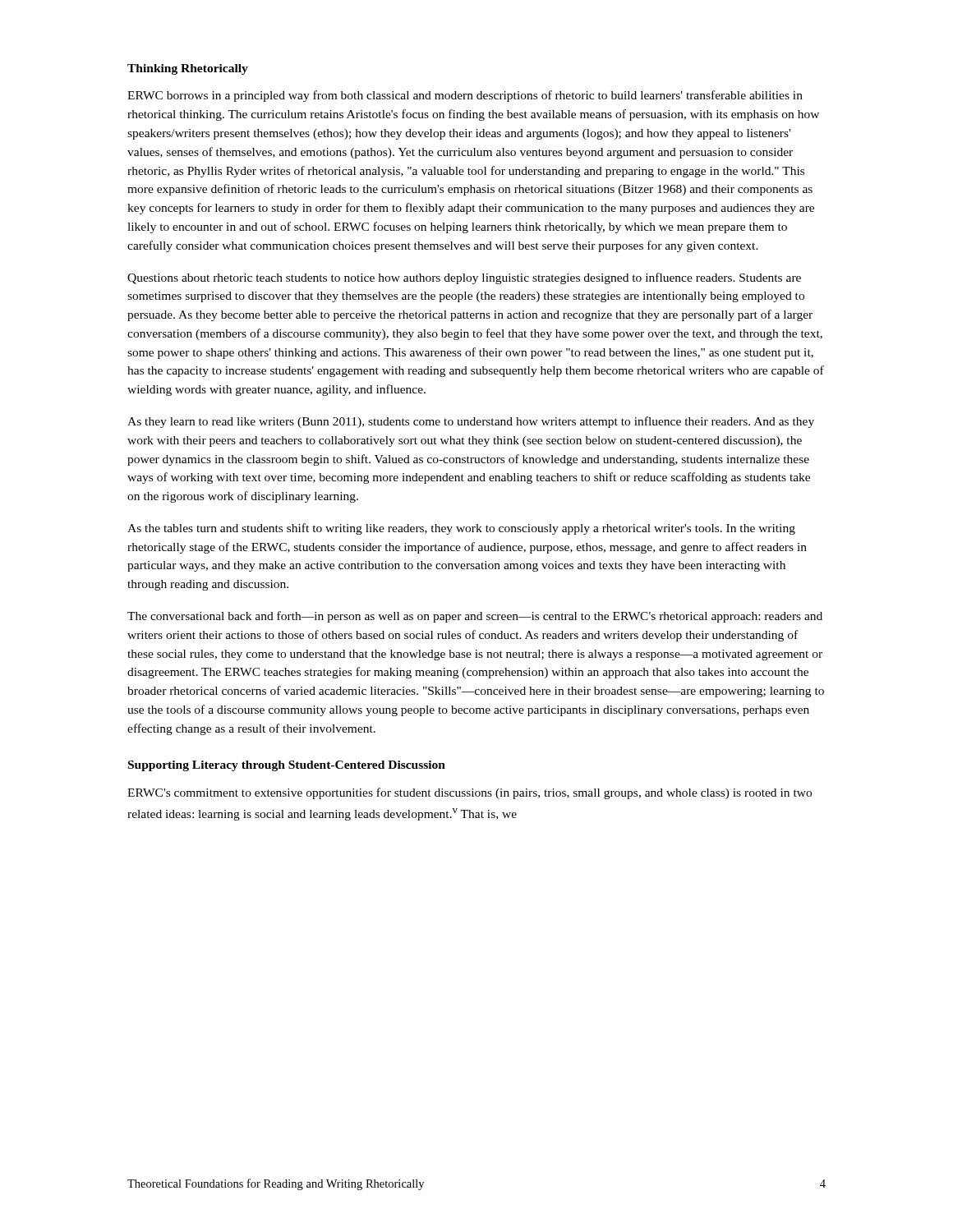
Task: Find the text block that reads "As the tables turn and"
Action: 467,556
